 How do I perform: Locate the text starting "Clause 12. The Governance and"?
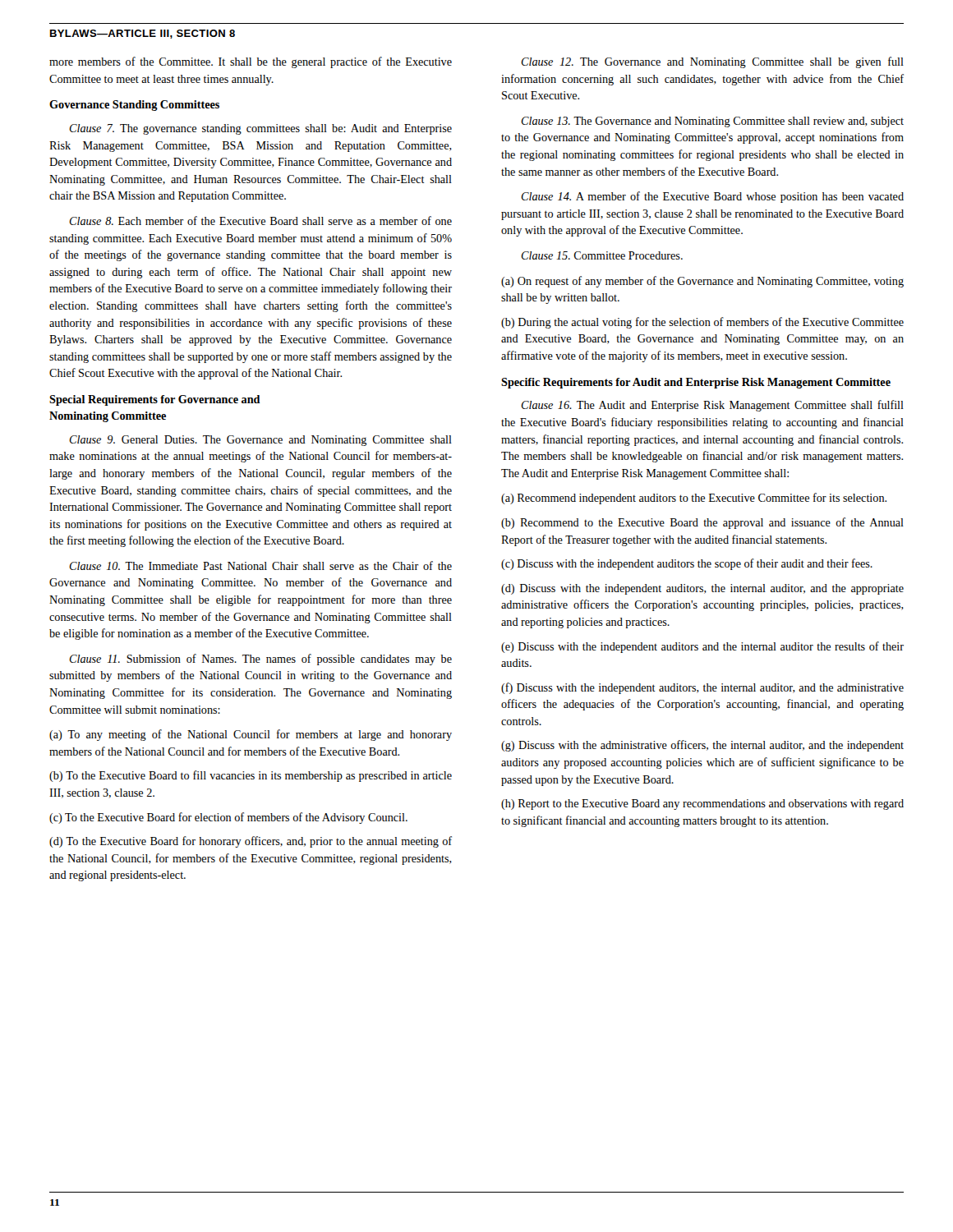702,79
